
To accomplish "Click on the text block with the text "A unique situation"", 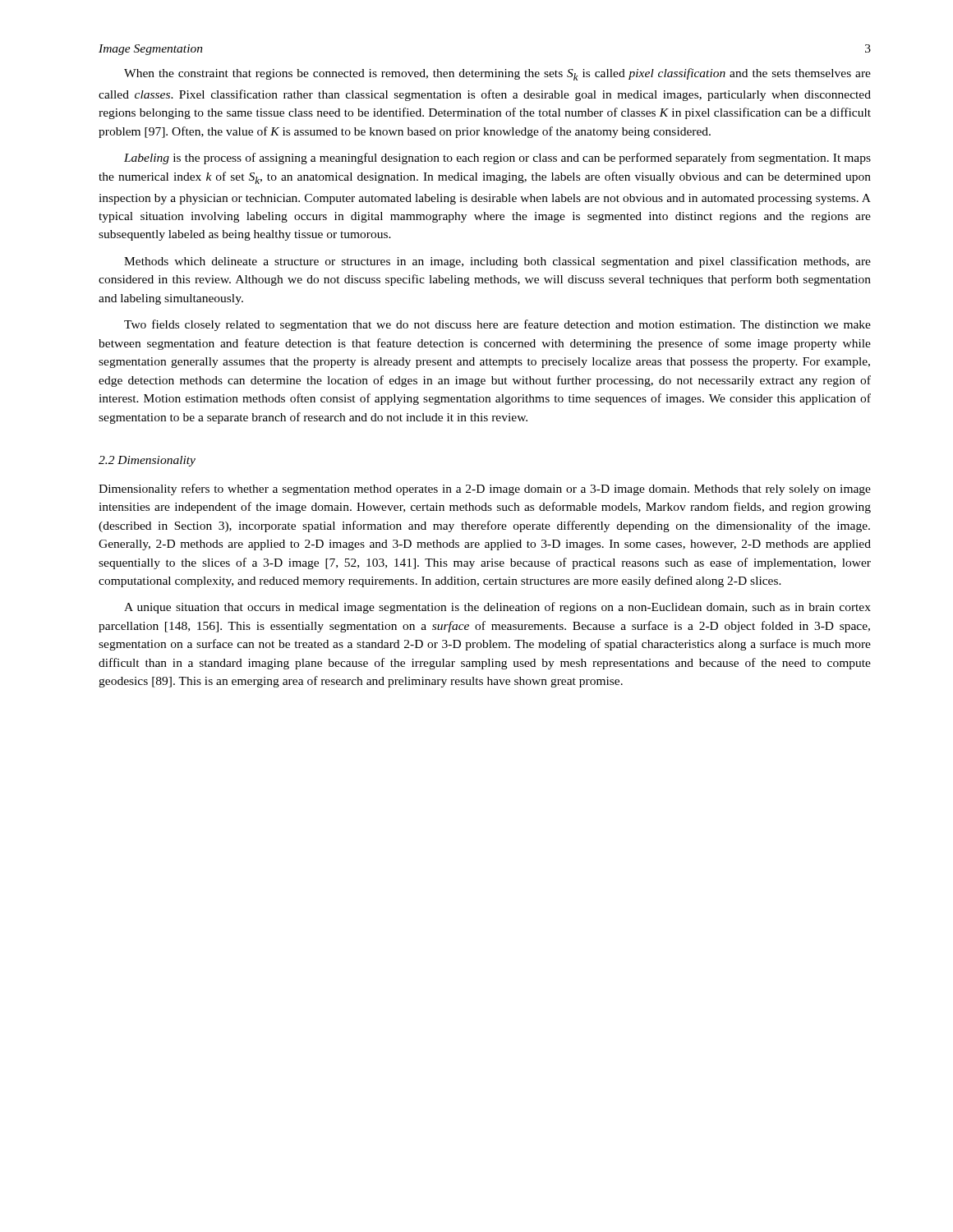I will coord(485,644).
